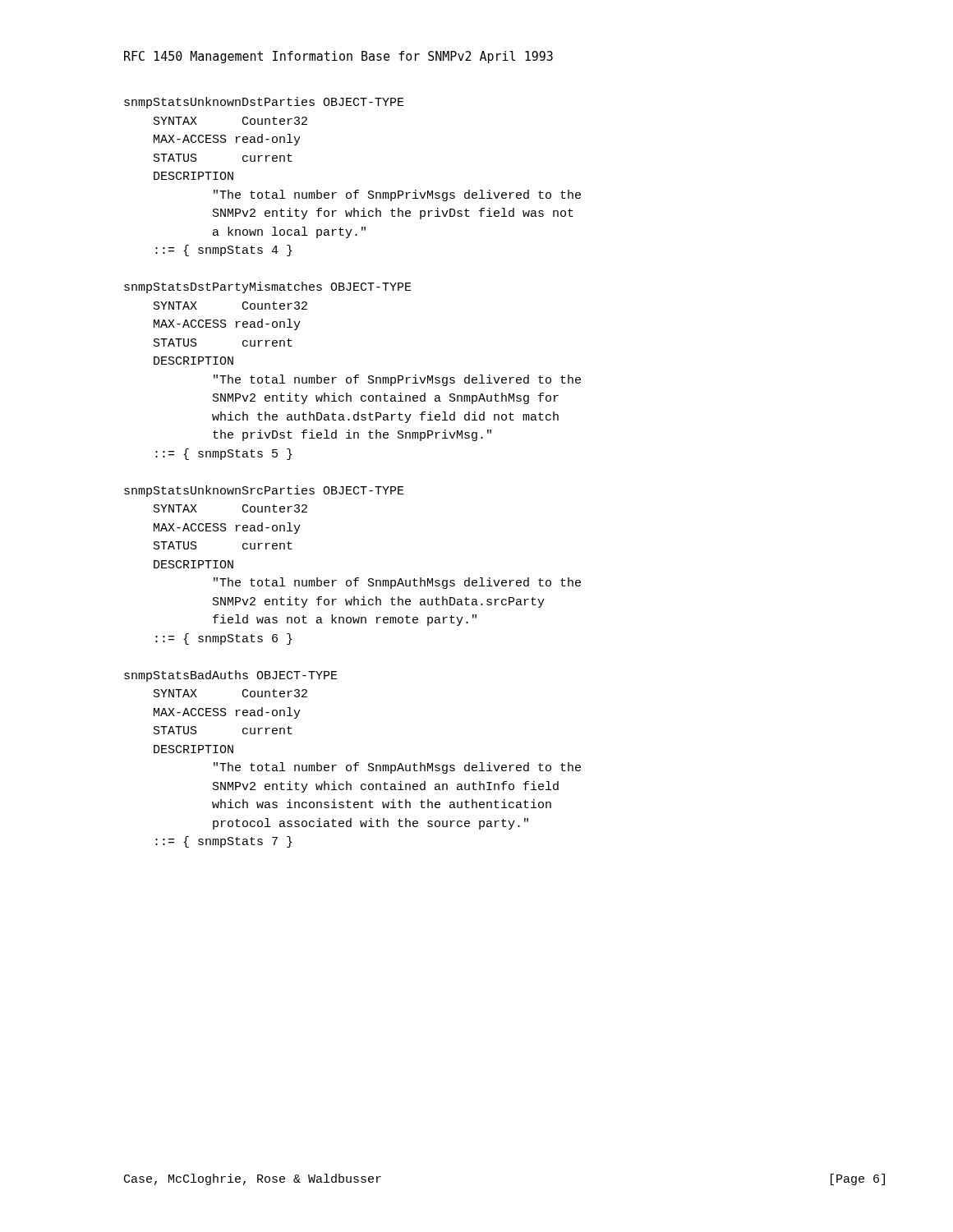953x1232 pixels.
Task: Locate the text block containing "snmpStatsUnknownDstParties OBJECT-TYPE SYNTAX"
Action: [264, 103]
